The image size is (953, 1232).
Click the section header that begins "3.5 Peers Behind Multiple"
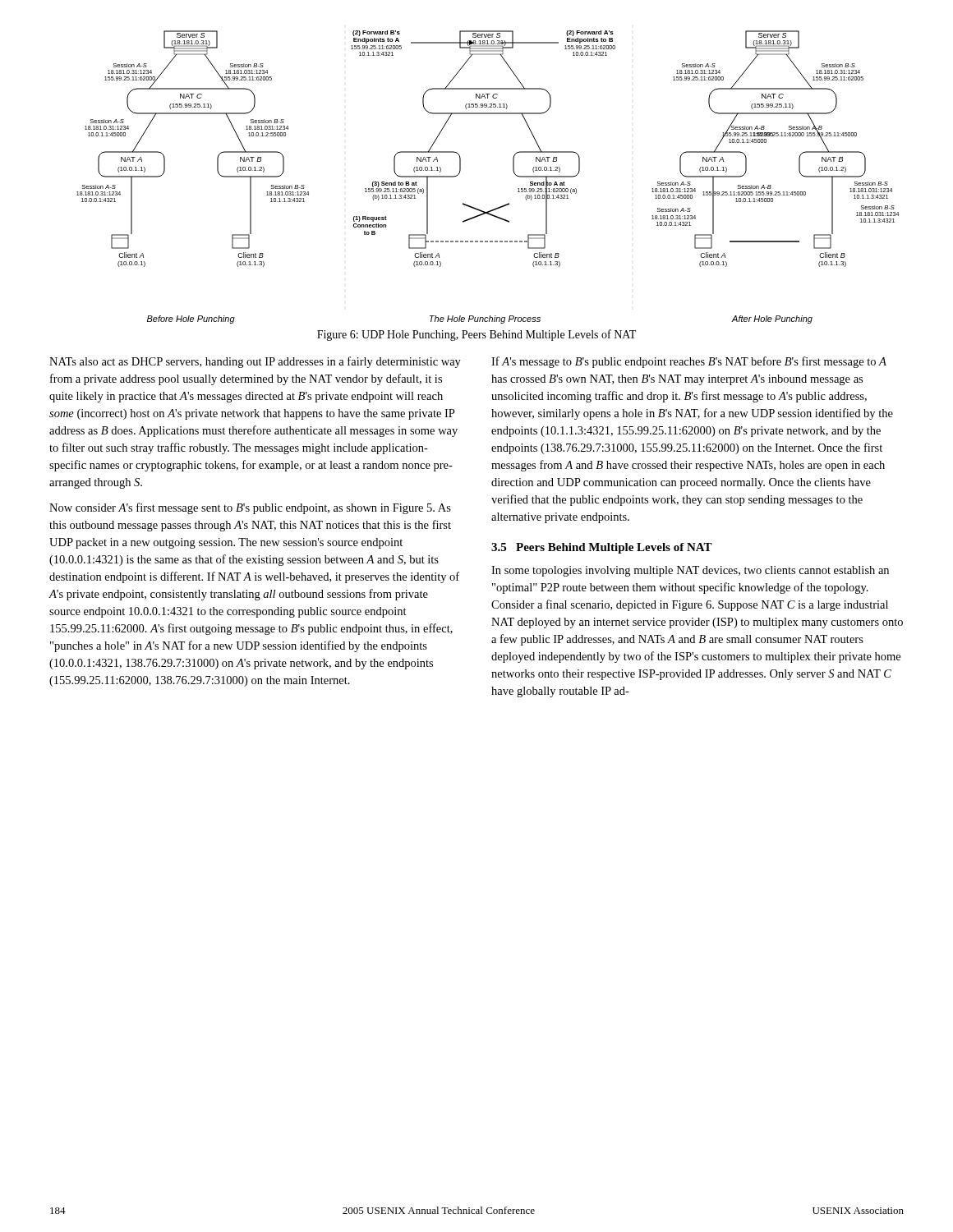602,547
